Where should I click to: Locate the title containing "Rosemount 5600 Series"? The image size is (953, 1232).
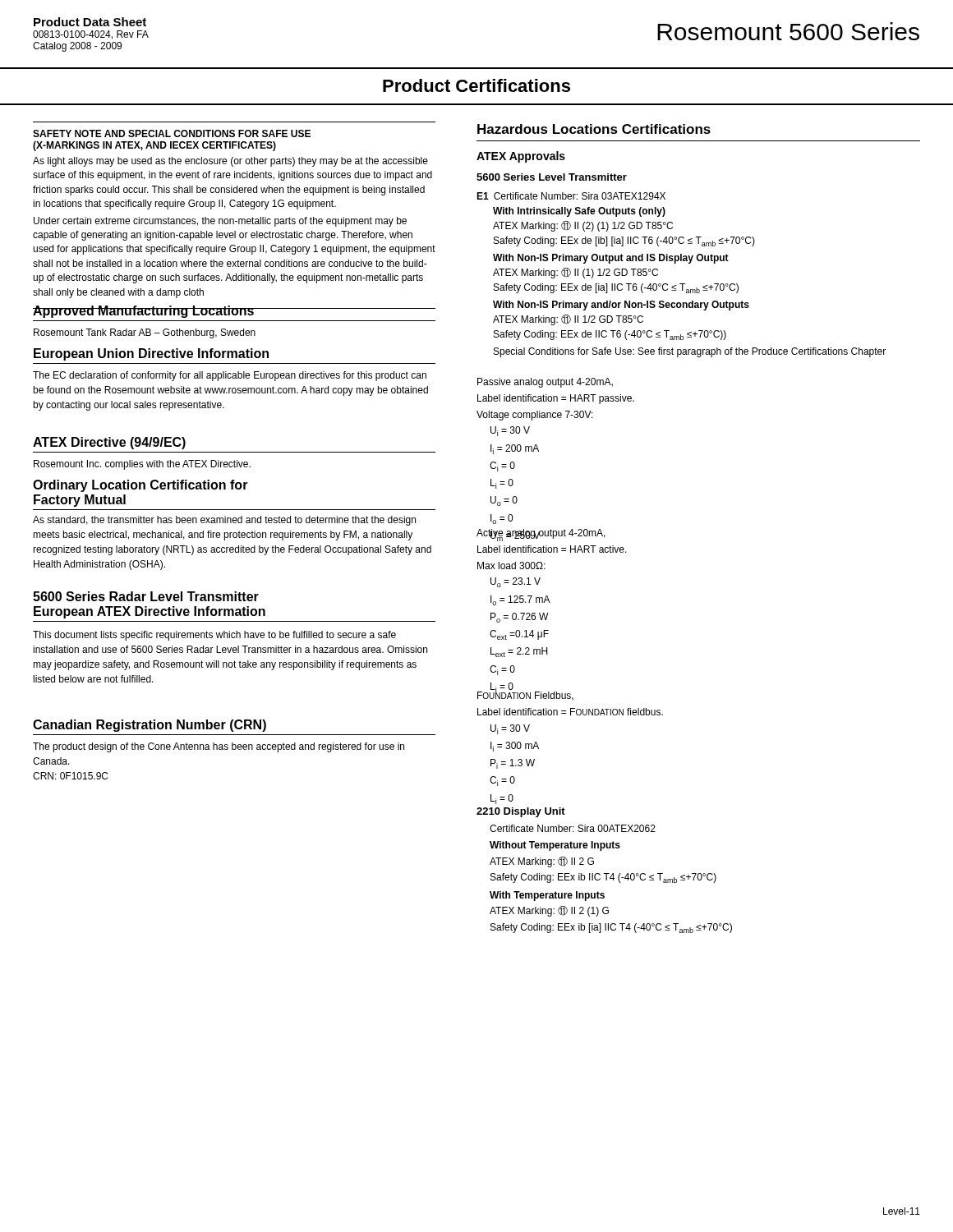point(788,32)
